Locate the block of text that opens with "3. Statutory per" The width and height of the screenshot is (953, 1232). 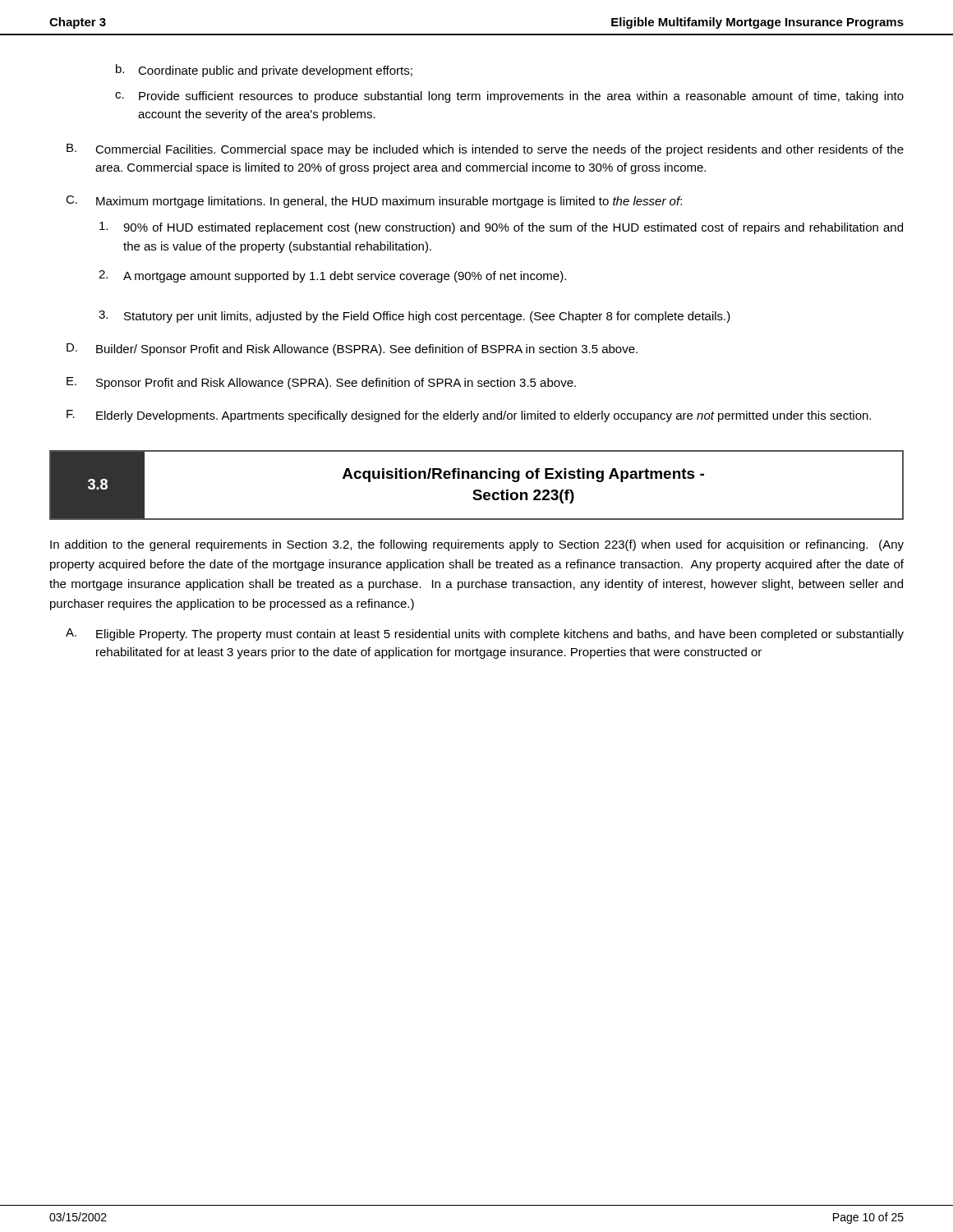(x=501, y=316)
